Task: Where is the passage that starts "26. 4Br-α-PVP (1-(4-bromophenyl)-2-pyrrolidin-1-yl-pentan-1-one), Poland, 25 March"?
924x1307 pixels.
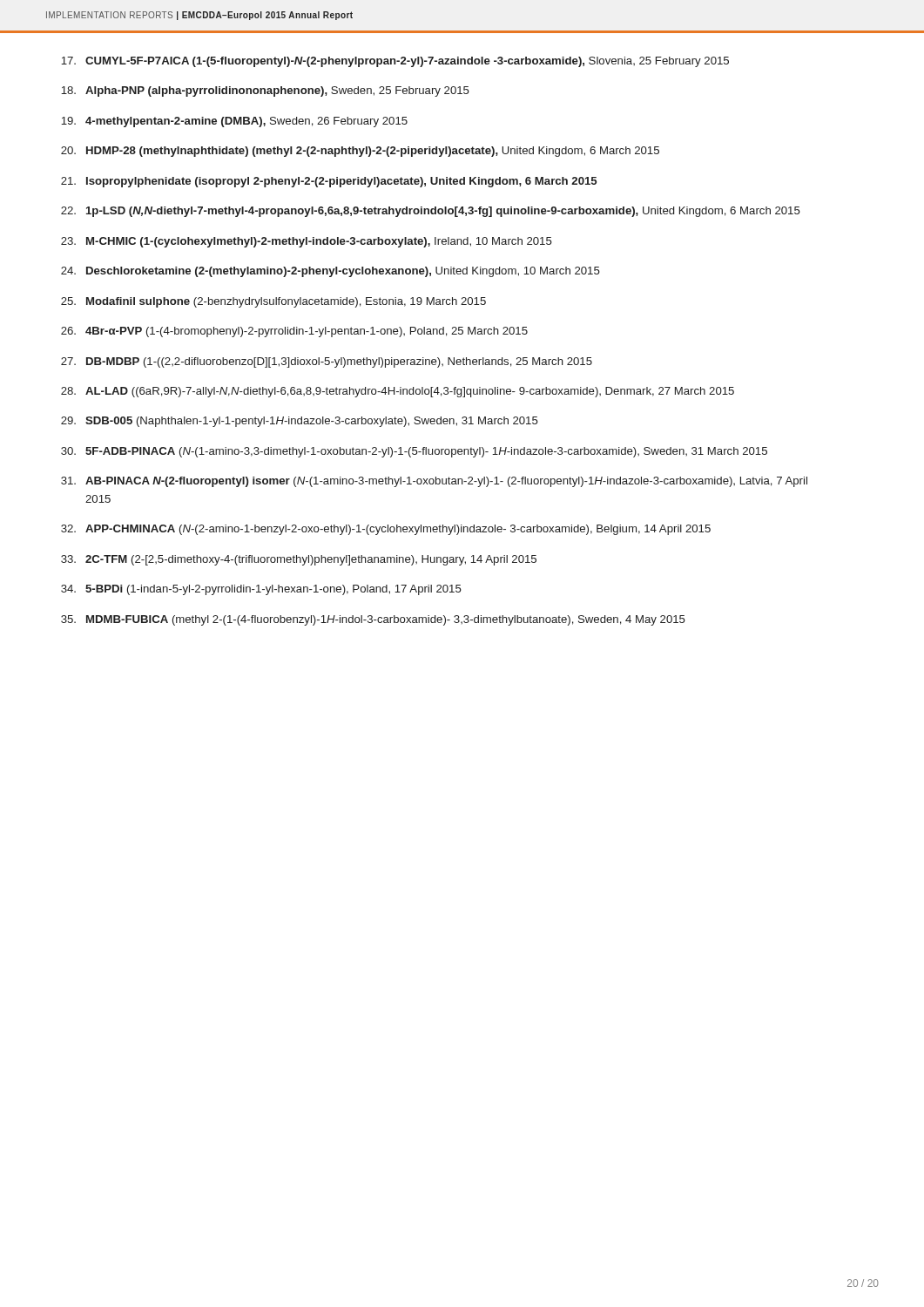Action: point(437,331)
